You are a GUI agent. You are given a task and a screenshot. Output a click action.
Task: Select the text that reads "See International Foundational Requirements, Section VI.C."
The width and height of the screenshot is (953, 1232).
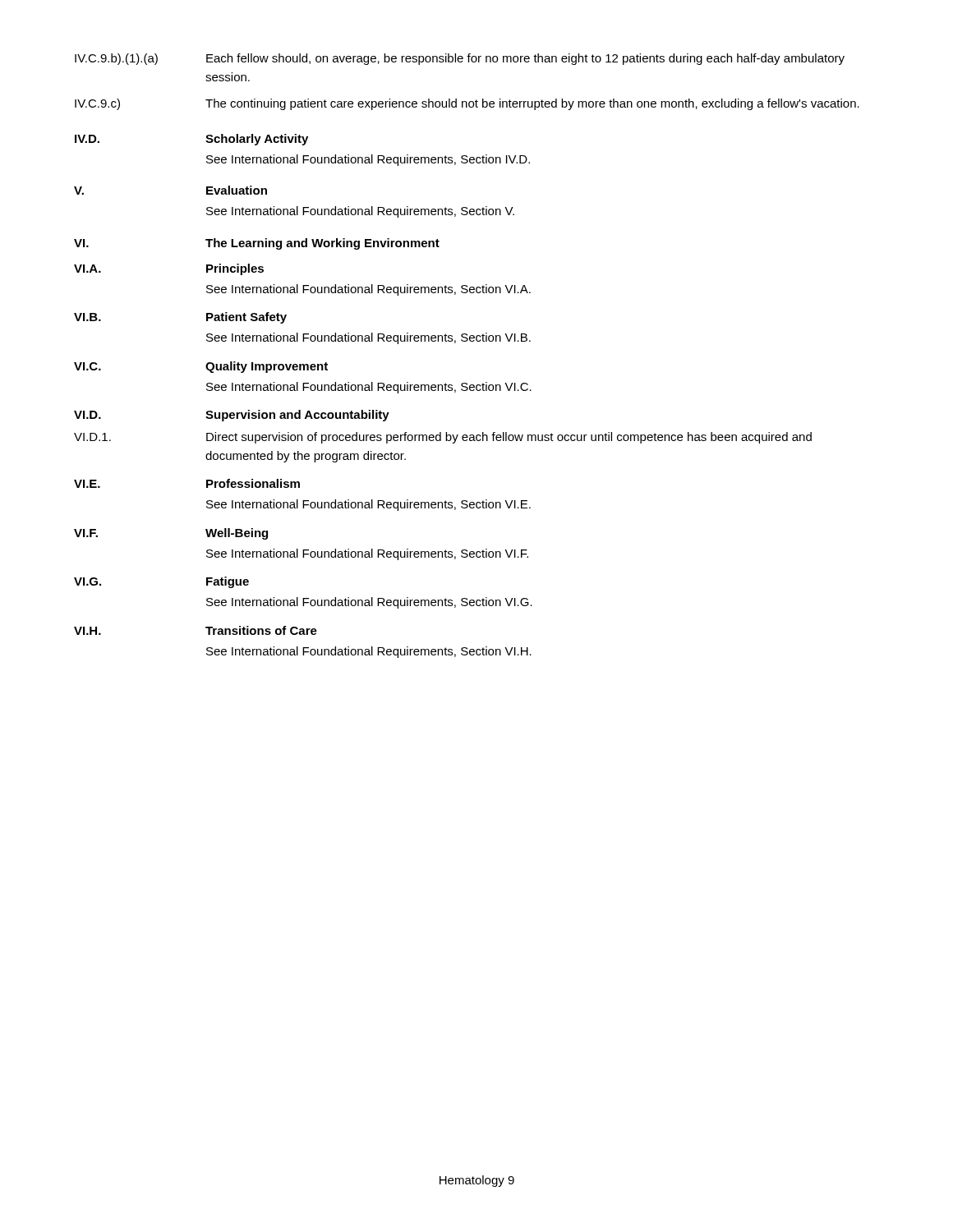476,387
